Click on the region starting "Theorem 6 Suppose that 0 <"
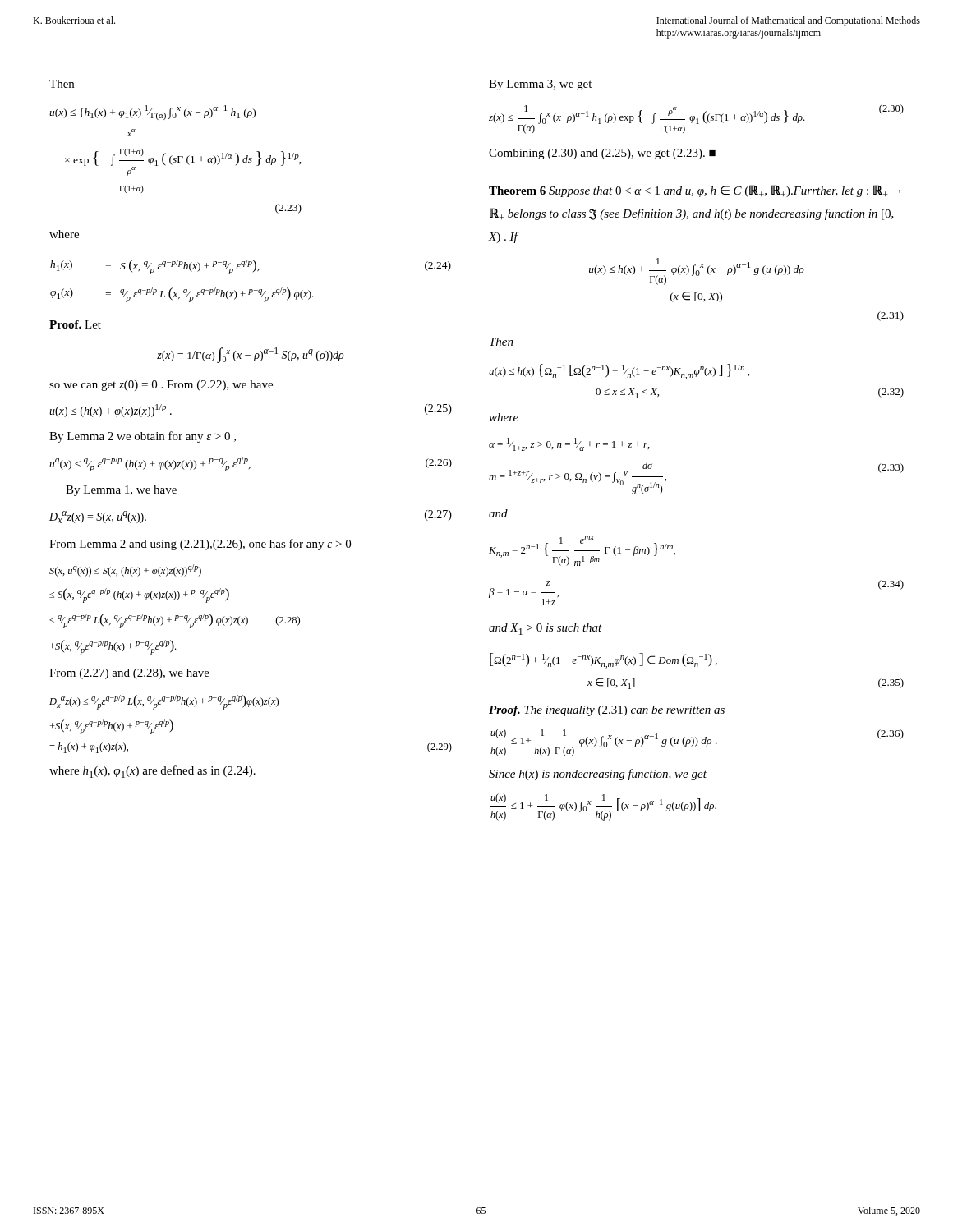This screenshot has width=953, height=1232. tap(696, 214)
